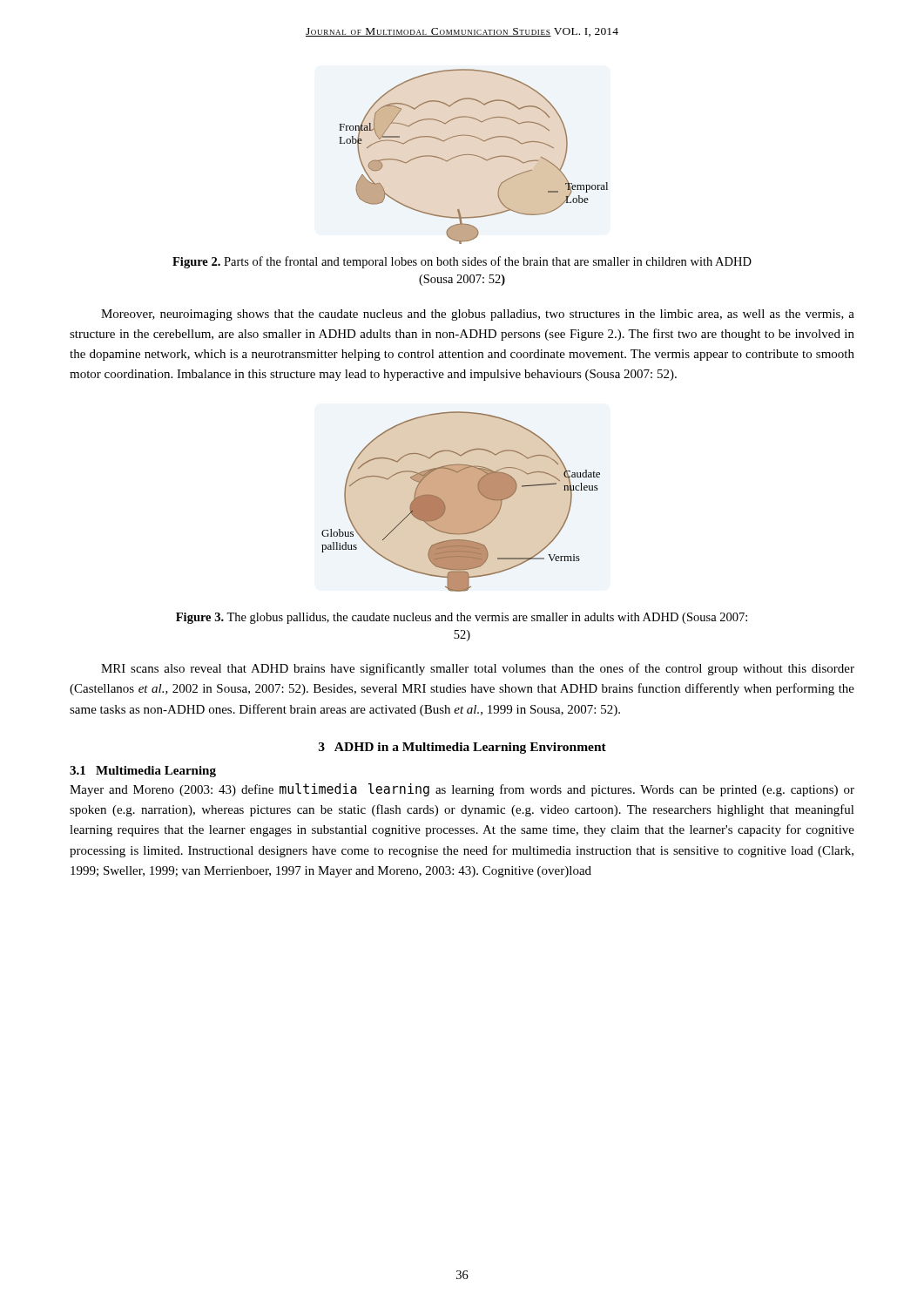Screen dimensions: 1307x924
Task: Click on the caption that says "Figure 3. The globus pallidus, the"
Action: coord(462,625)
